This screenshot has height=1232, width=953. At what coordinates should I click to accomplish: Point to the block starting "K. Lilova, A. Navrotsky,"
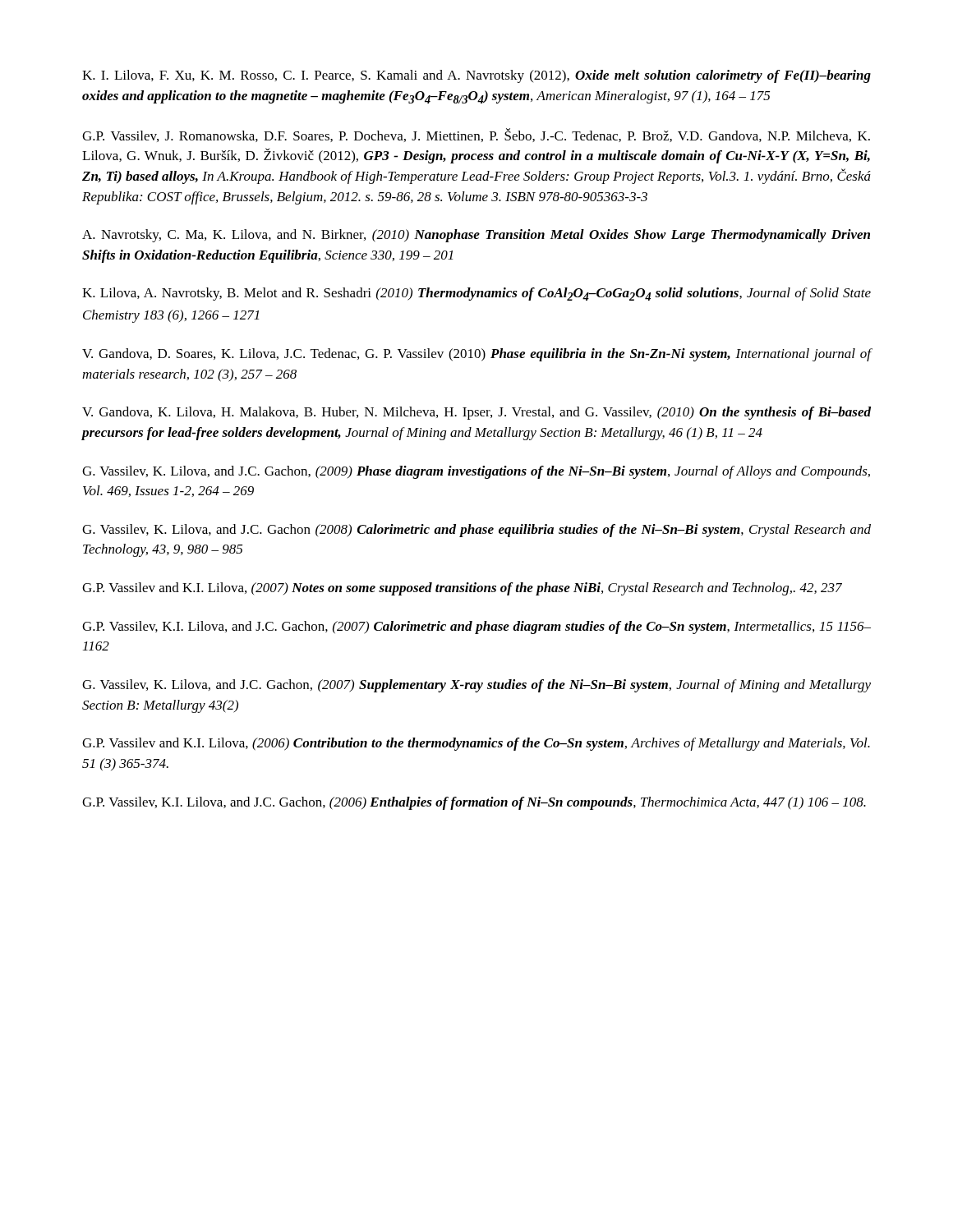click(x=476, y=305)
